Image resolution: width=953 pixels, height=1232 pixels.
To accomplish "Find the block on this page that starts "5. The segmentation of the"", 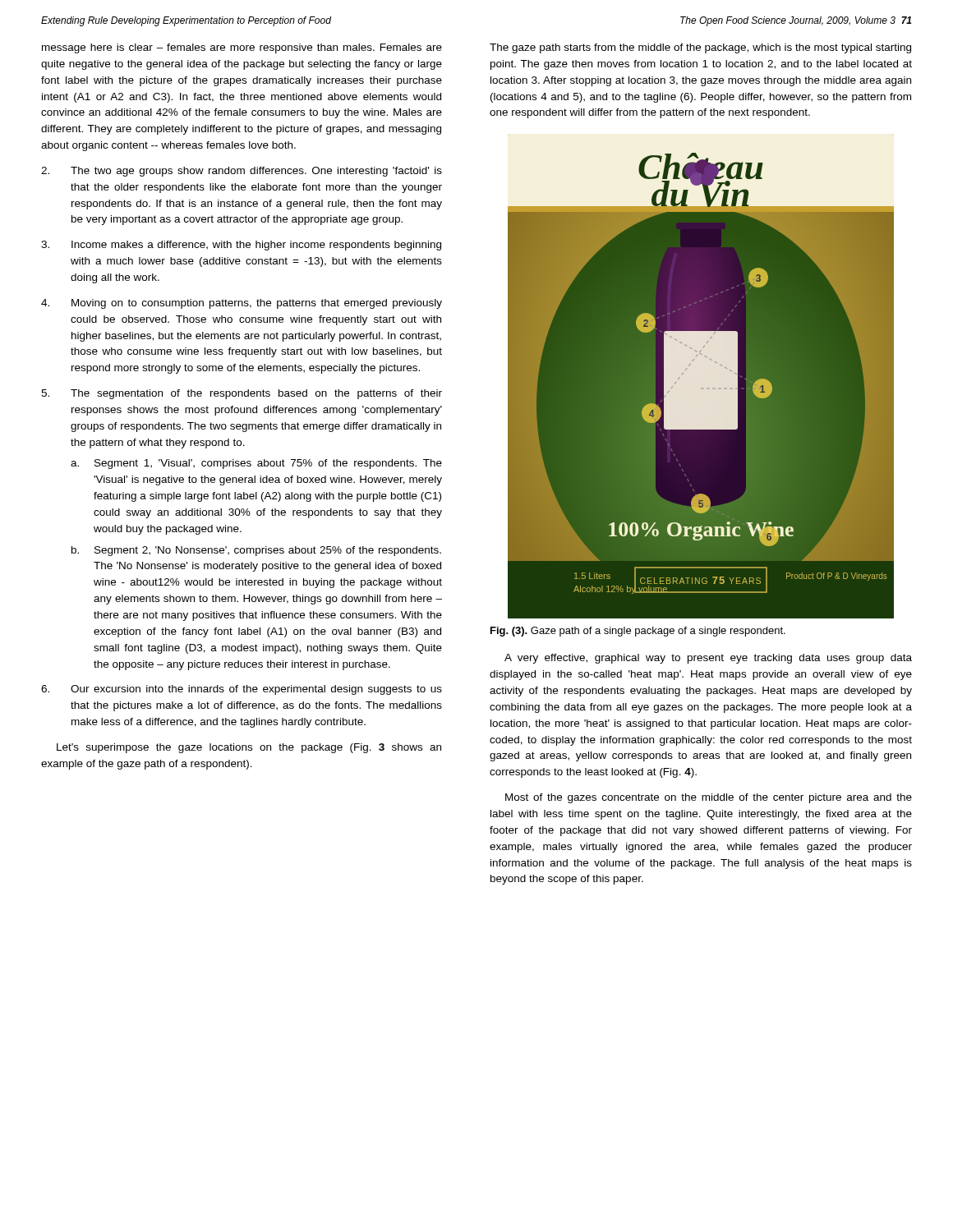I will [x=242, y=418].
